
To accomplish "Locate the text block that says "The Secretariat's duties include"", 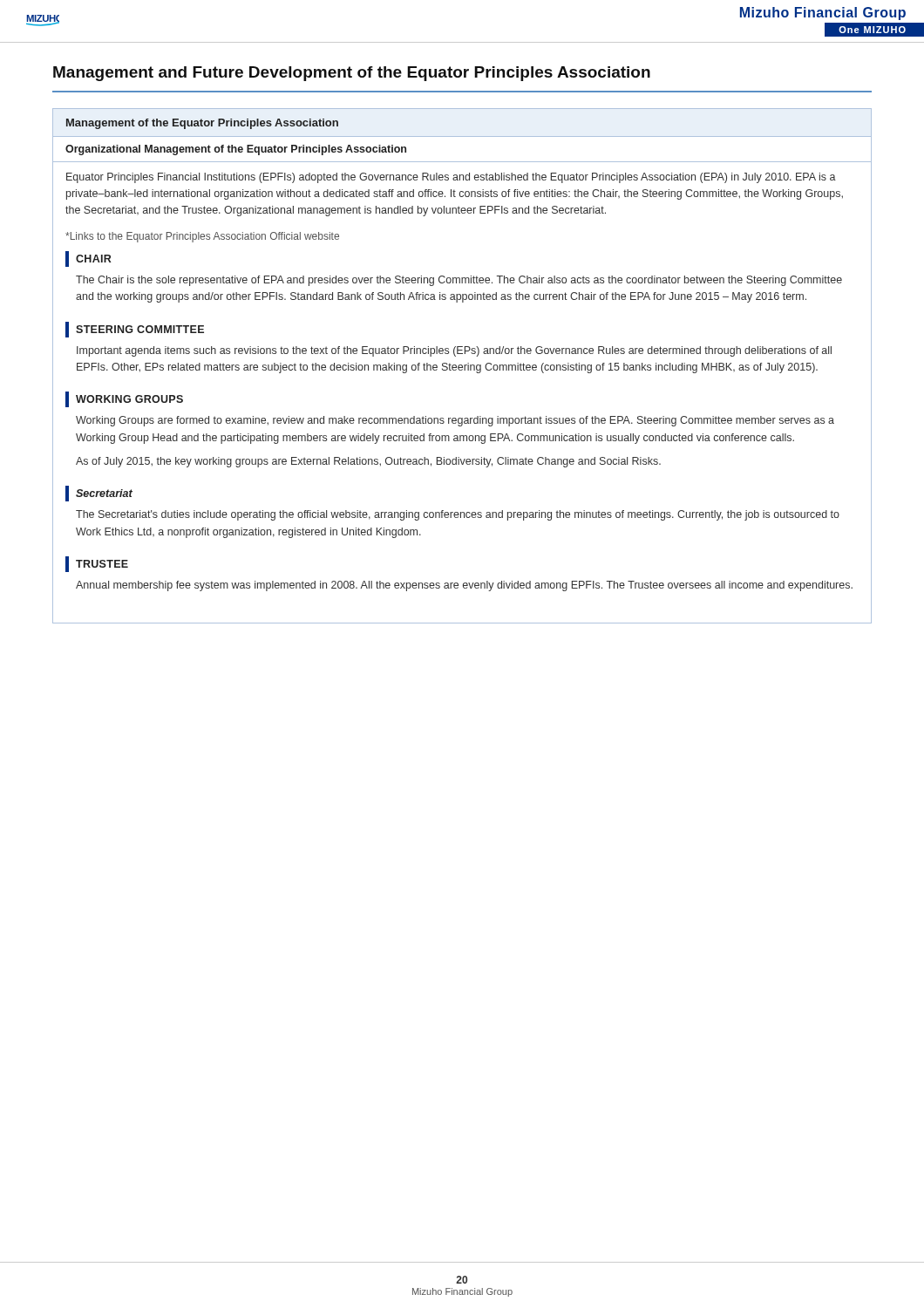I will pyautogui.click(x=467, y=524).
